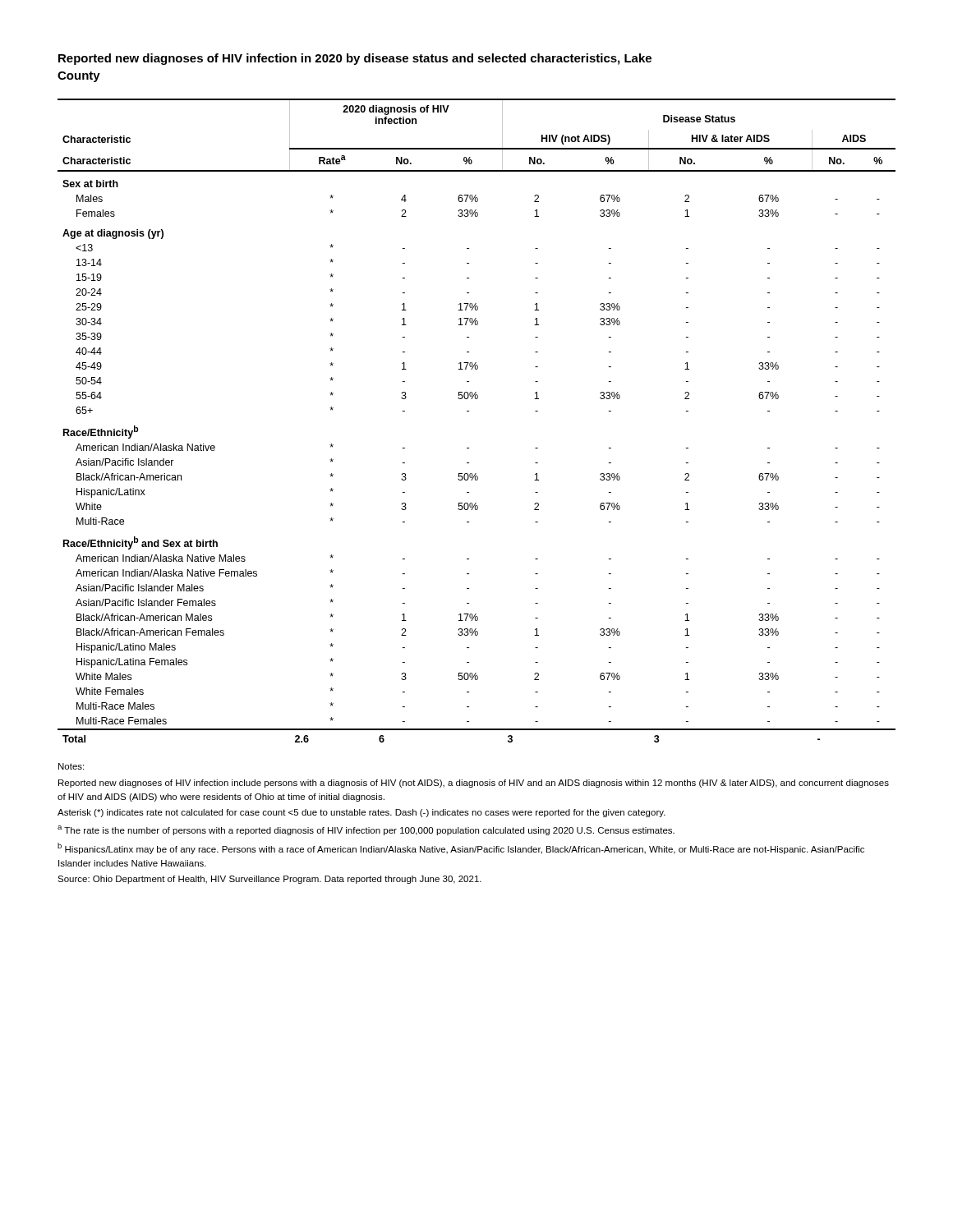The height and width of the screenshot is (1232, 953).
Task: Click the table
Action: click(x=476, y=424)
